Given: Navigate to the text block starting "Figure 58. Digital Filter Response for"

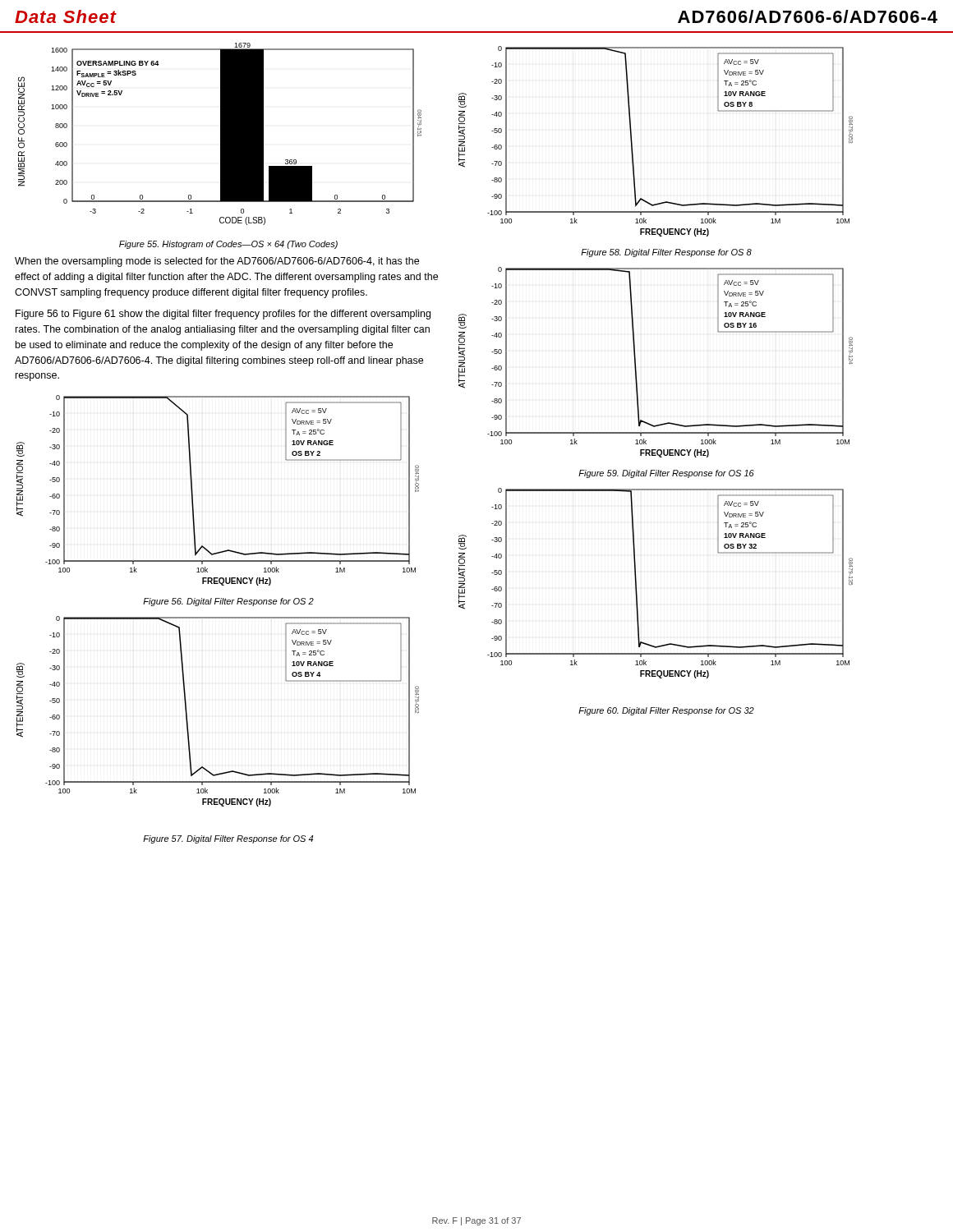Looking at the screenshot, I should click(x=666, y=252).
